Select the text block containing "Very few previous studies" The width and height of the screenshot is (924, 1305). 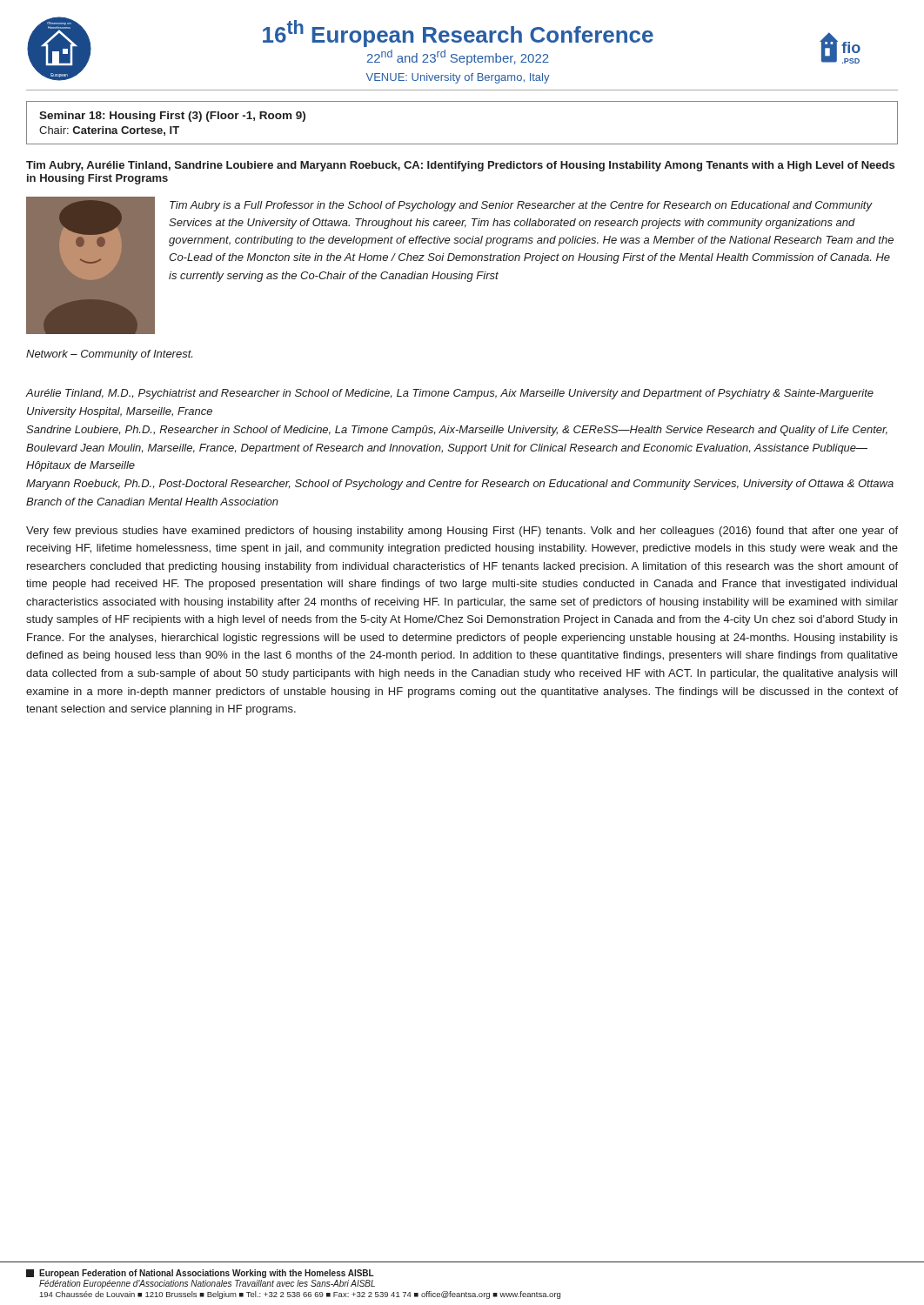pyautogui.click(x=462, y=619)
